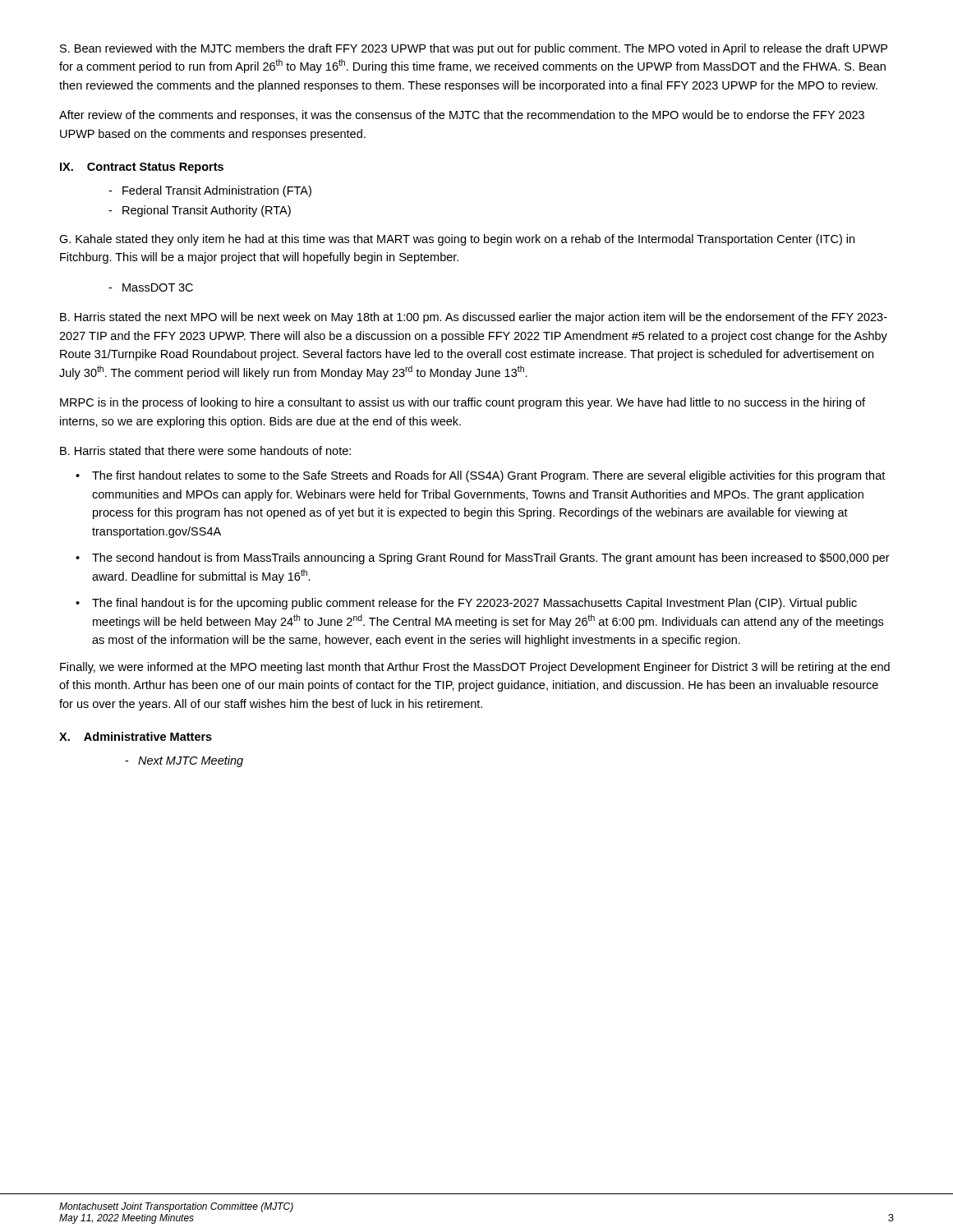Screen dimensions: 1232x953
Task: Find the block on this page that starts "The second handout is from"
Action: pyautogui.click(x=491, y=567)
